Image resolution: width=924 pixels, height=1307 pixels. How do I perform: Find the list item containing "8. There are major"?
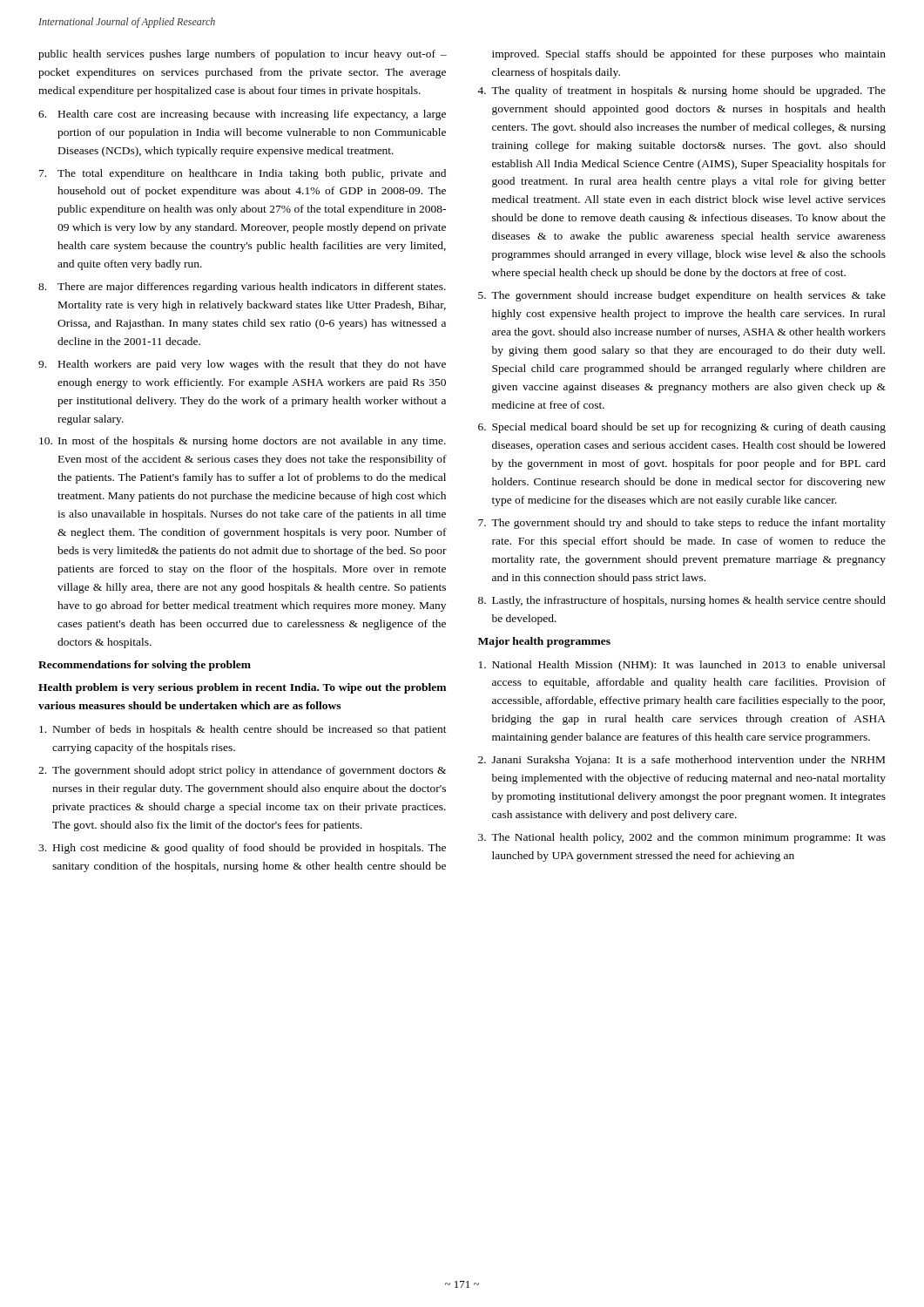coord(242,314)
